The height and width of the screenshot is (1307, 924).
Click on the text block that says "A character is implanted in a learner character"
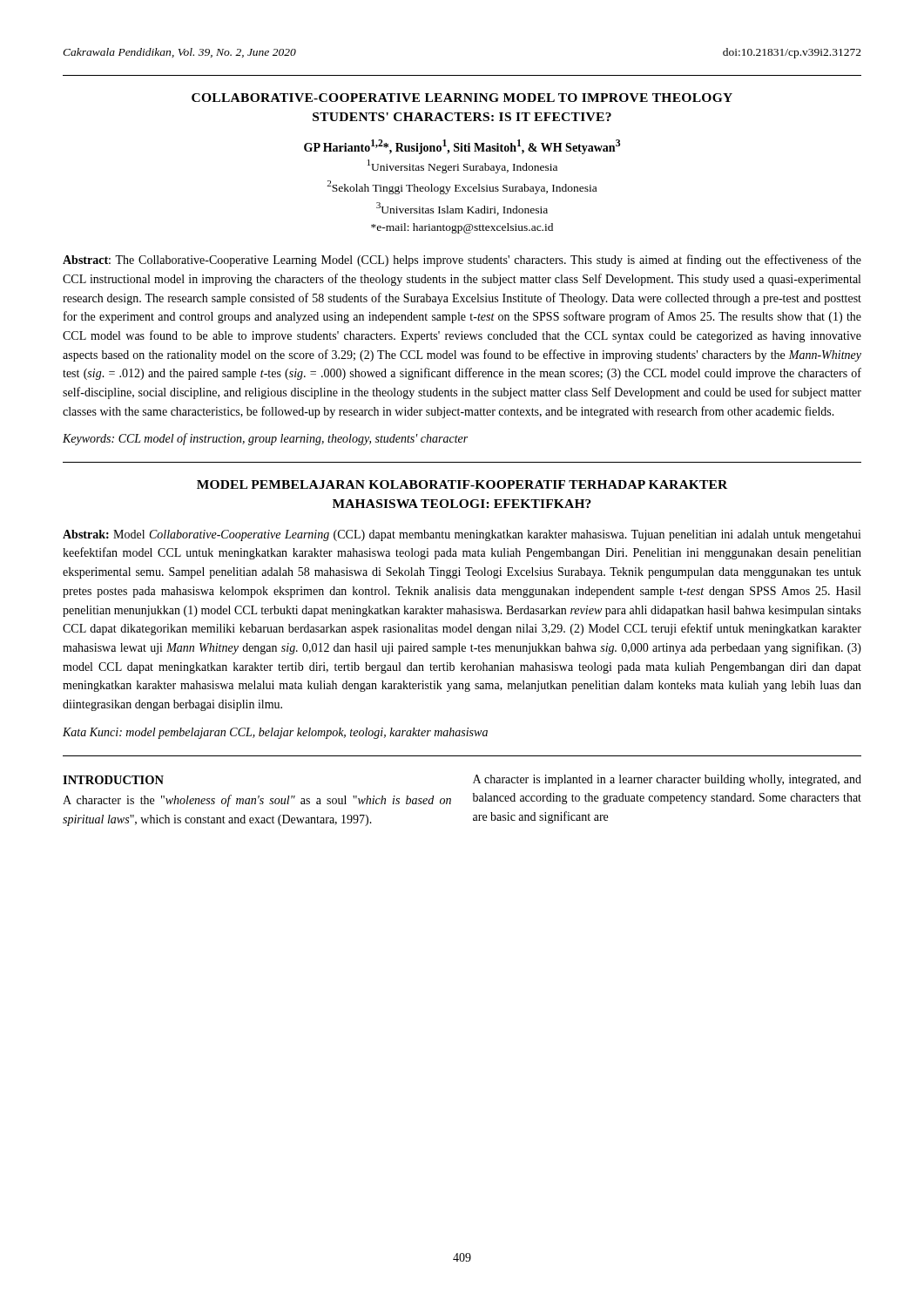point(667,798)
